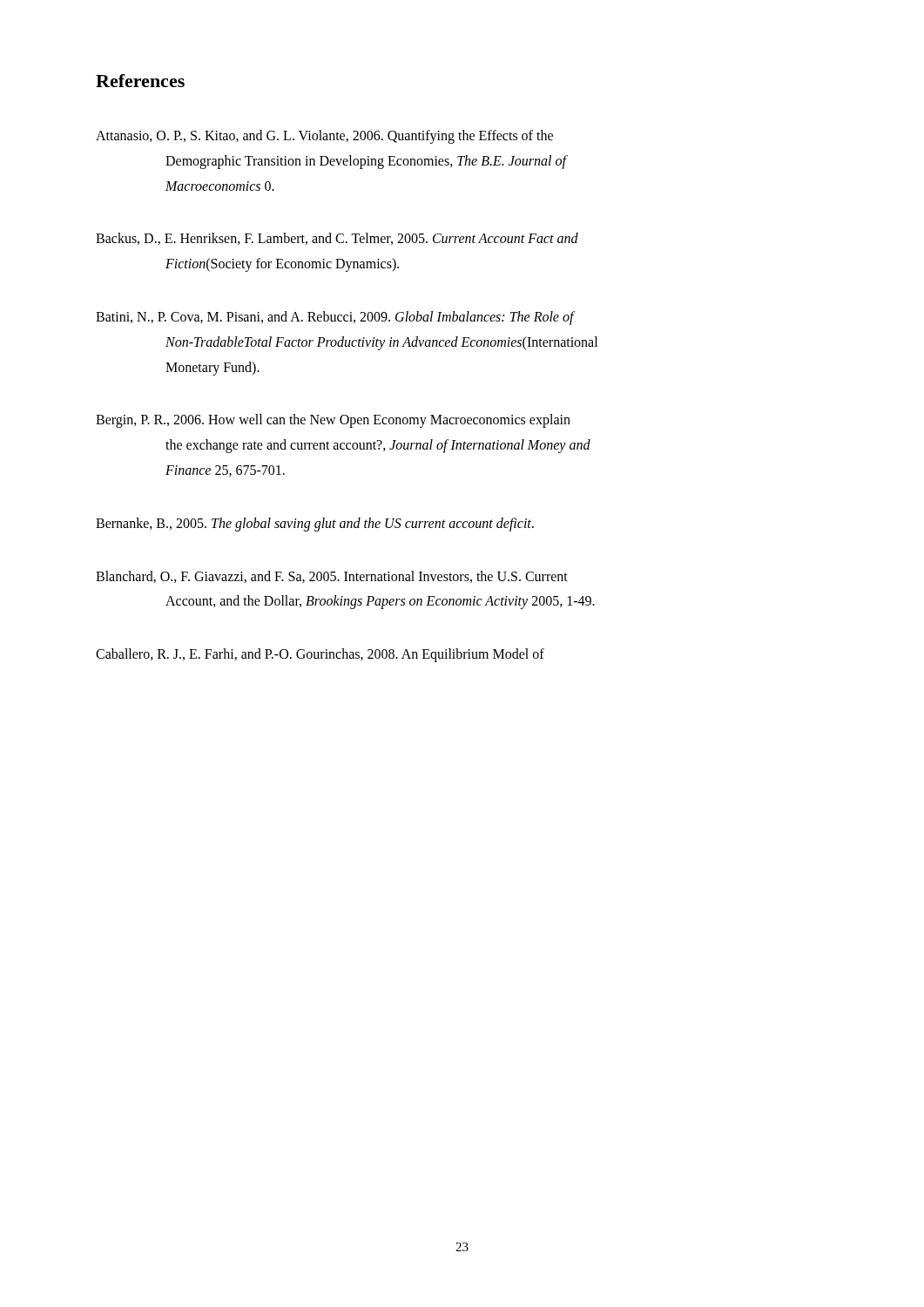Click on the region starting "Caballero, R. J., E. Farhi, and P.-O. Gourinchas,"
This screenshot has height=1307, width=924.
[462, 655]
